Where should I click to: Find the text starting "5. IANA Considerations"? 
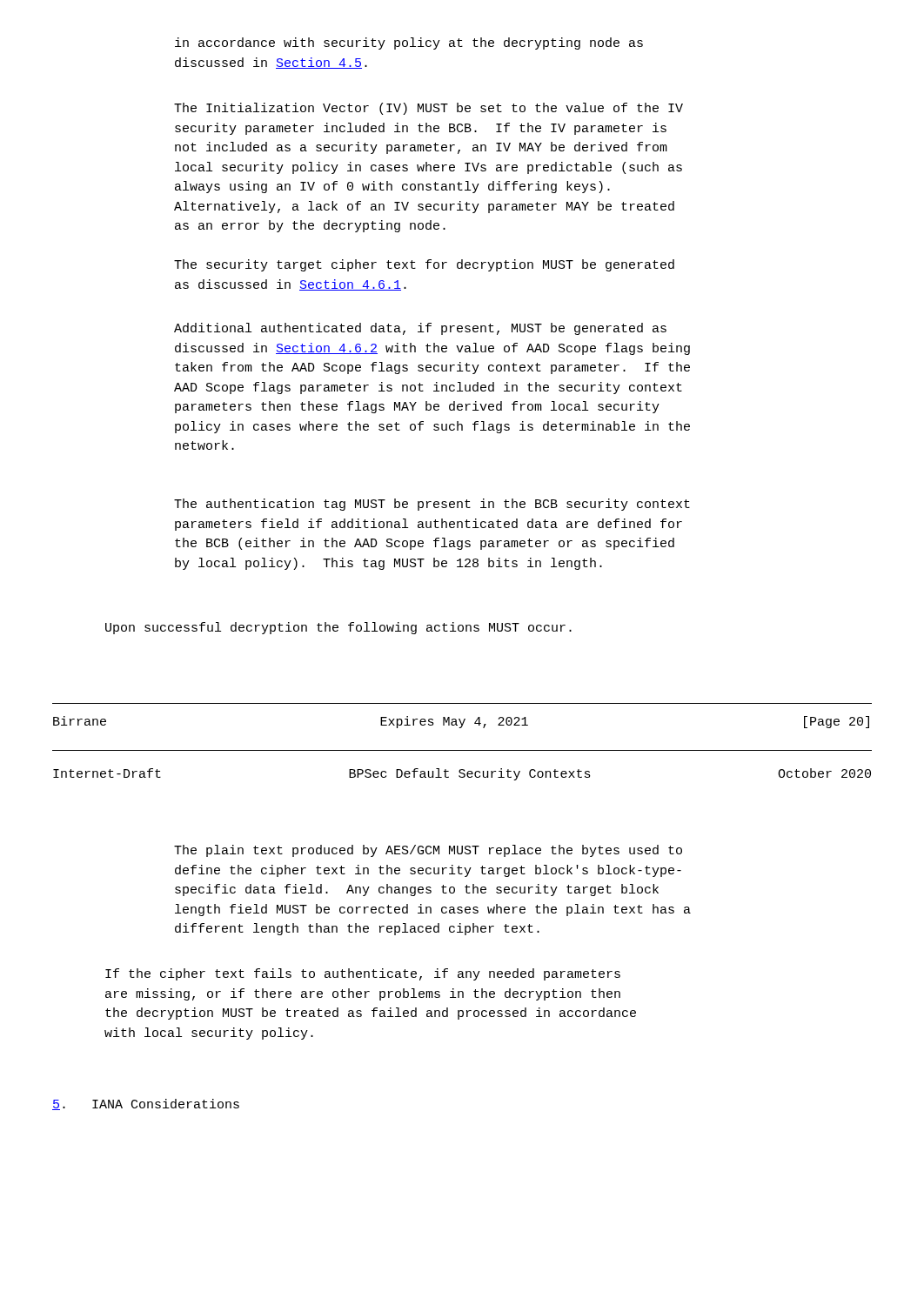146,1105
